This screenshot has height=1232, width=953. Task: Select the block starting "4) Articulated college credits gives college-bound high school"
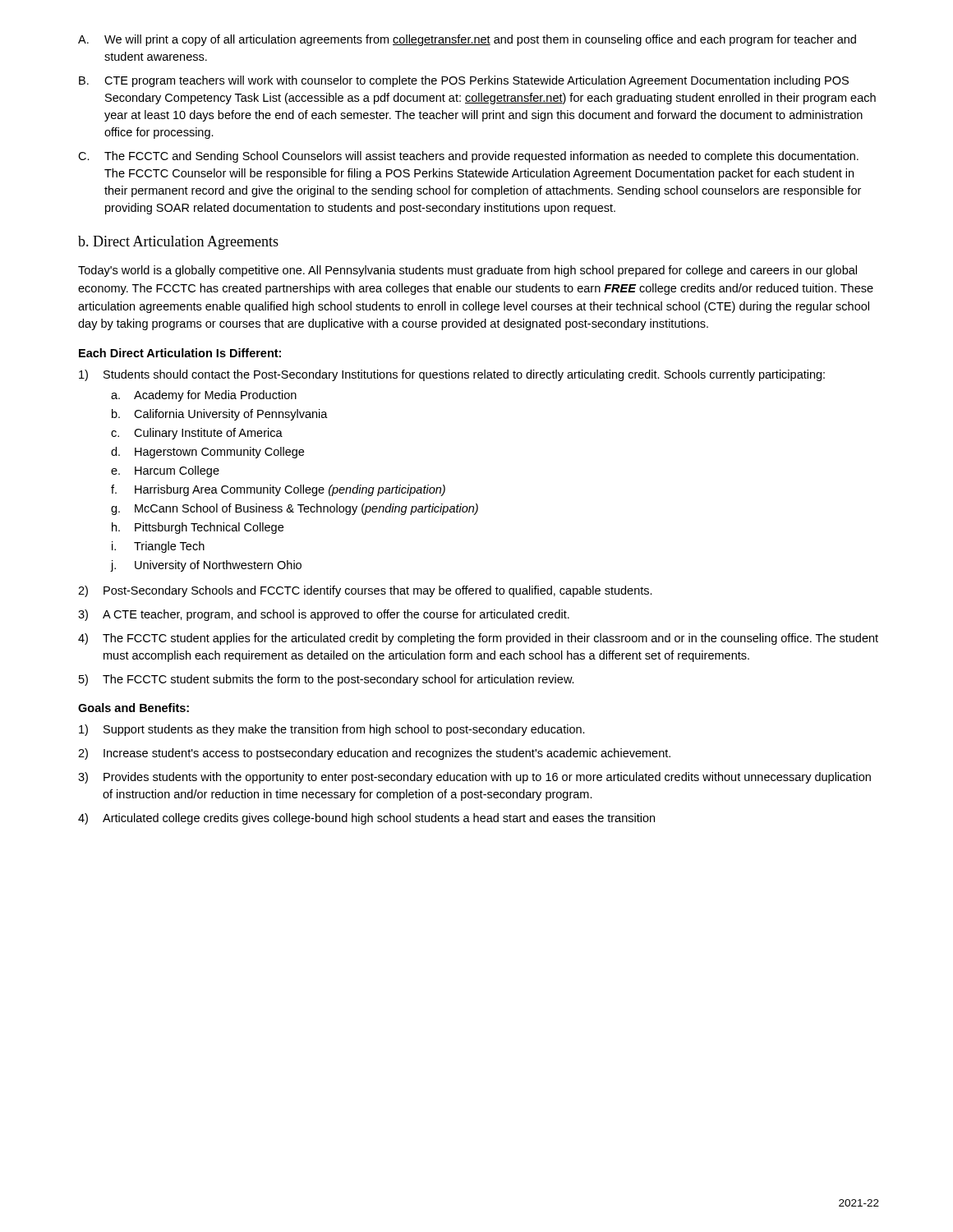coord(479,819)
